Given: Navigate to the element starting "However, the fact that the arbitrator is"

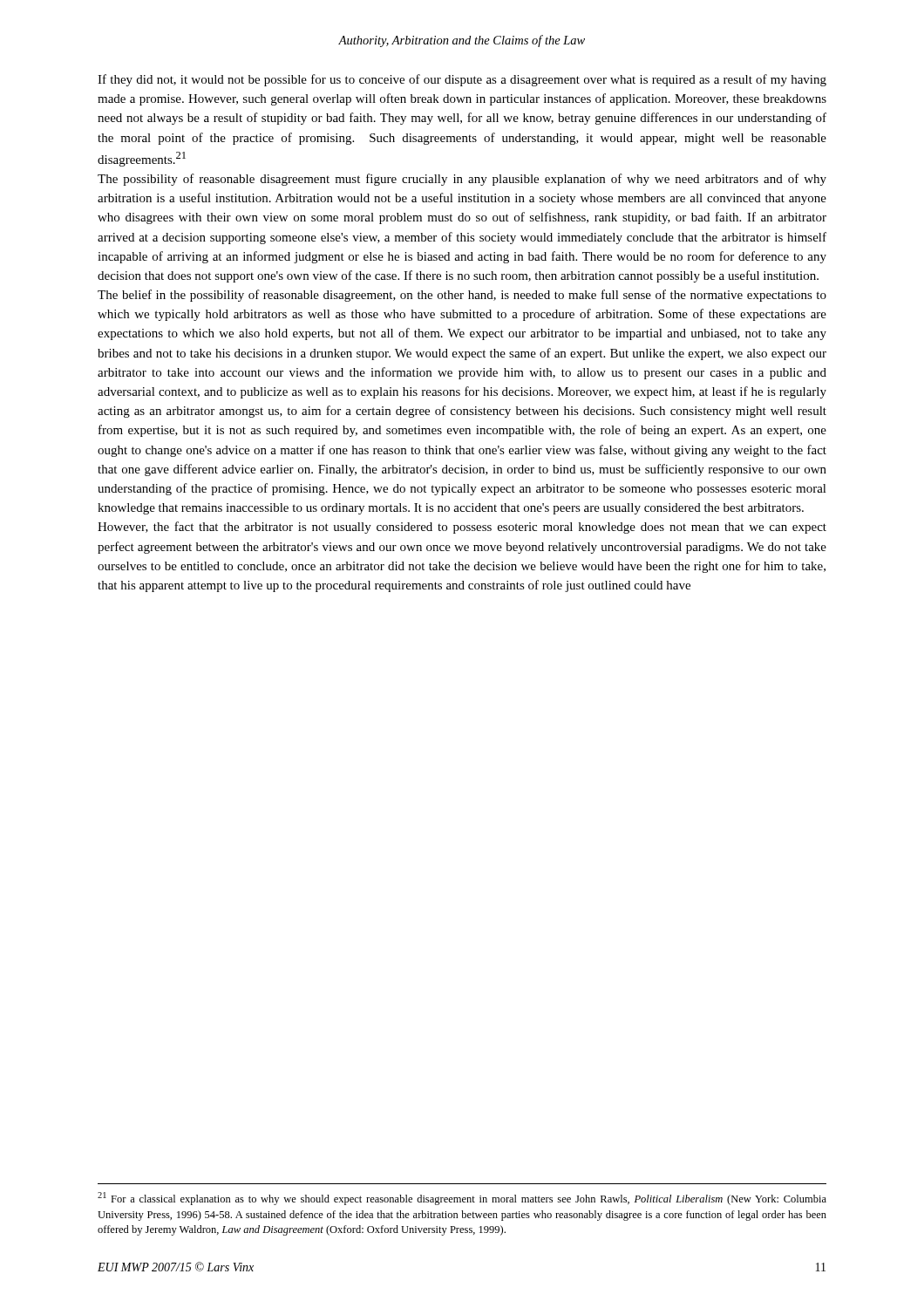Looking at the screenshot, I should pyautogui.click(x=462, y=556).
